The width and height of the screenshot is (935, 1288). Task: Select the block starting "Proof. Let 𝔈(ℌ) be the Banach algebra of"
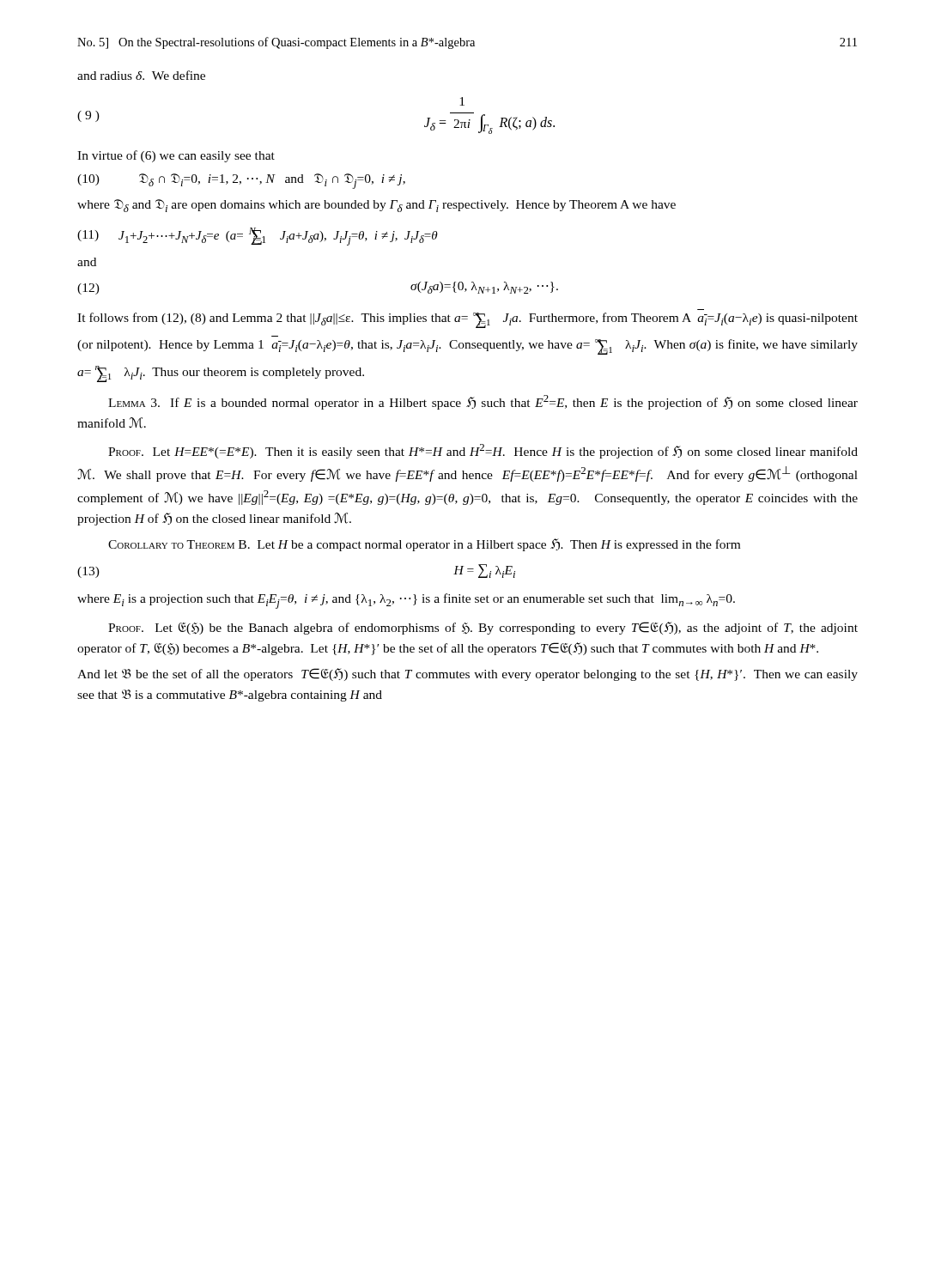(468, 637)
